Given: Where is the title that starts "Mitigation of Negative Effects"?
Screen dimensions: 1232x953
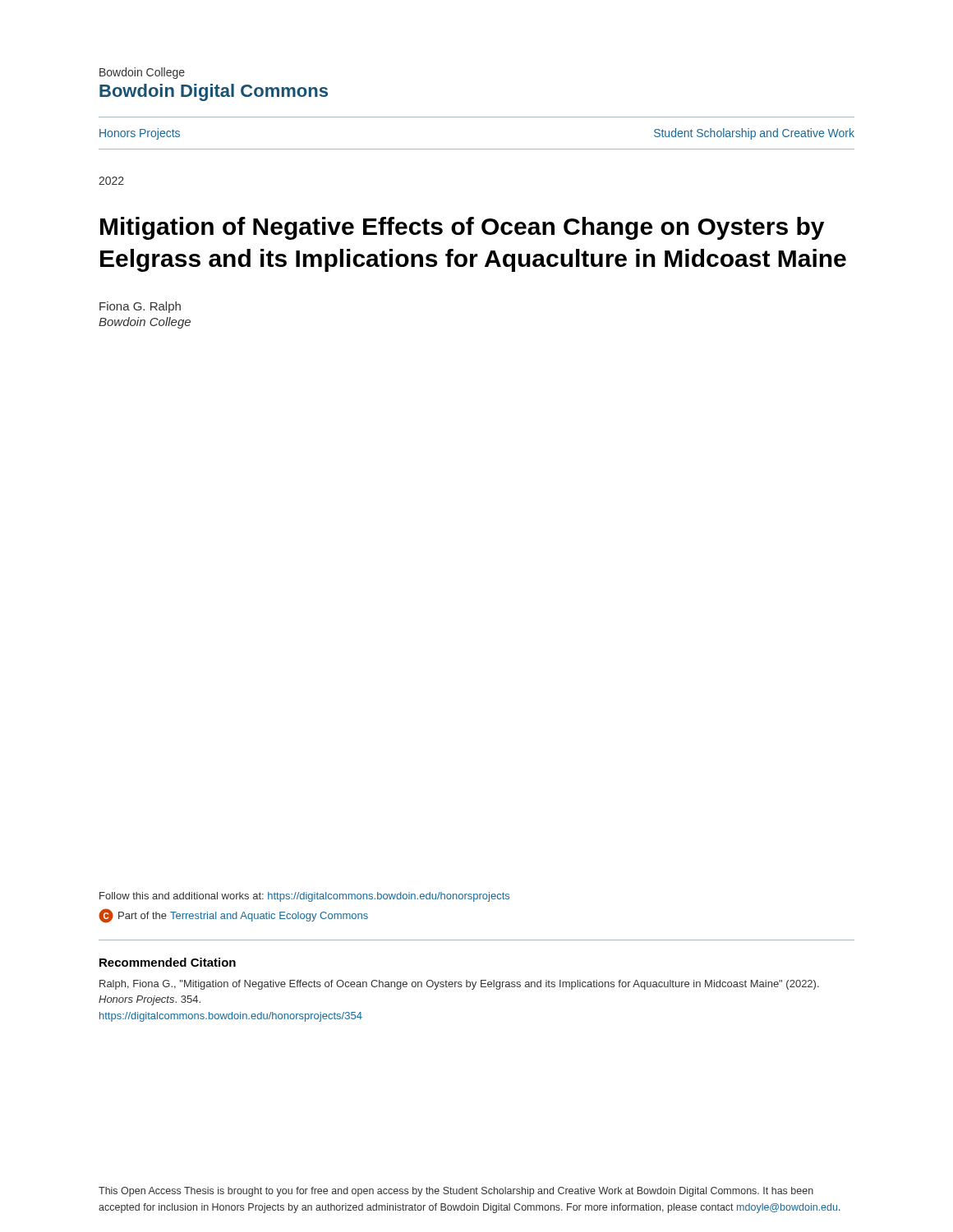Looking at the screenshot, I should 473,242.
